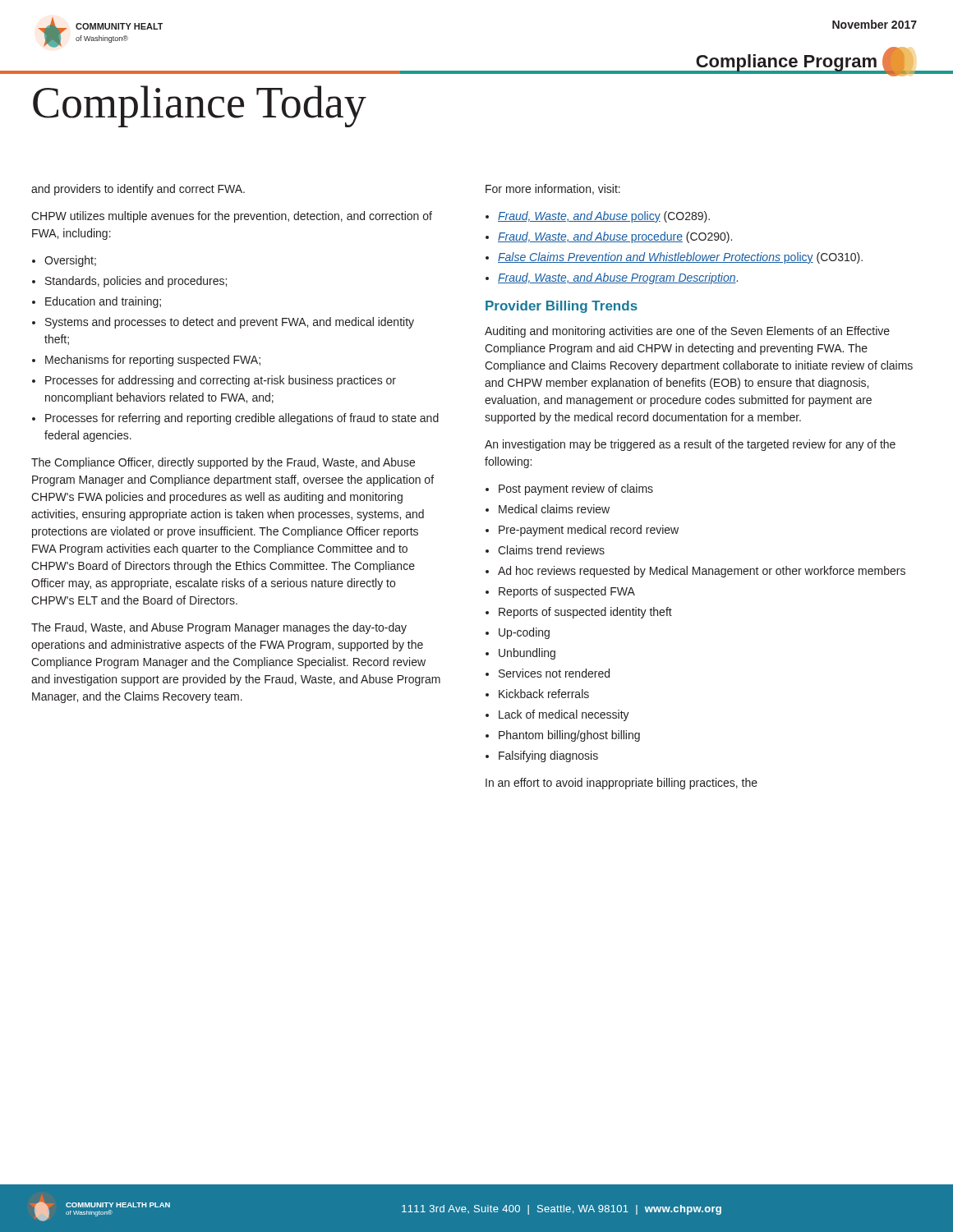Point to the element starting "Standards, policies and procedures;"

pyautogui.click(x=136, y=282)
